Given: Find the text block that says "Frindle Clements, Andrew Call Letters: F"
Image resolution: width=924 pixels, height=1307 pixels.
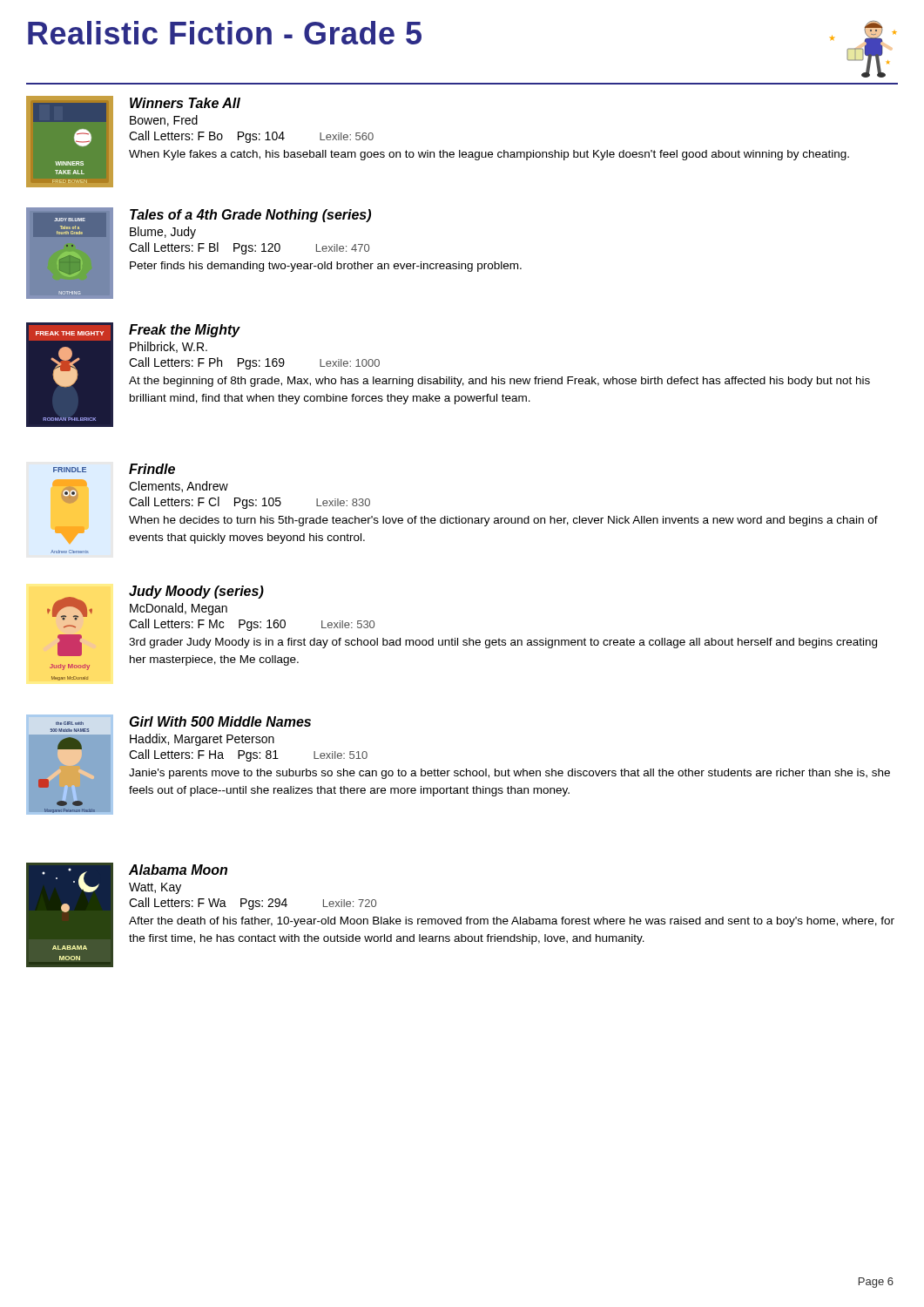Looking at the screenshot, I should [x=152, y=469].
